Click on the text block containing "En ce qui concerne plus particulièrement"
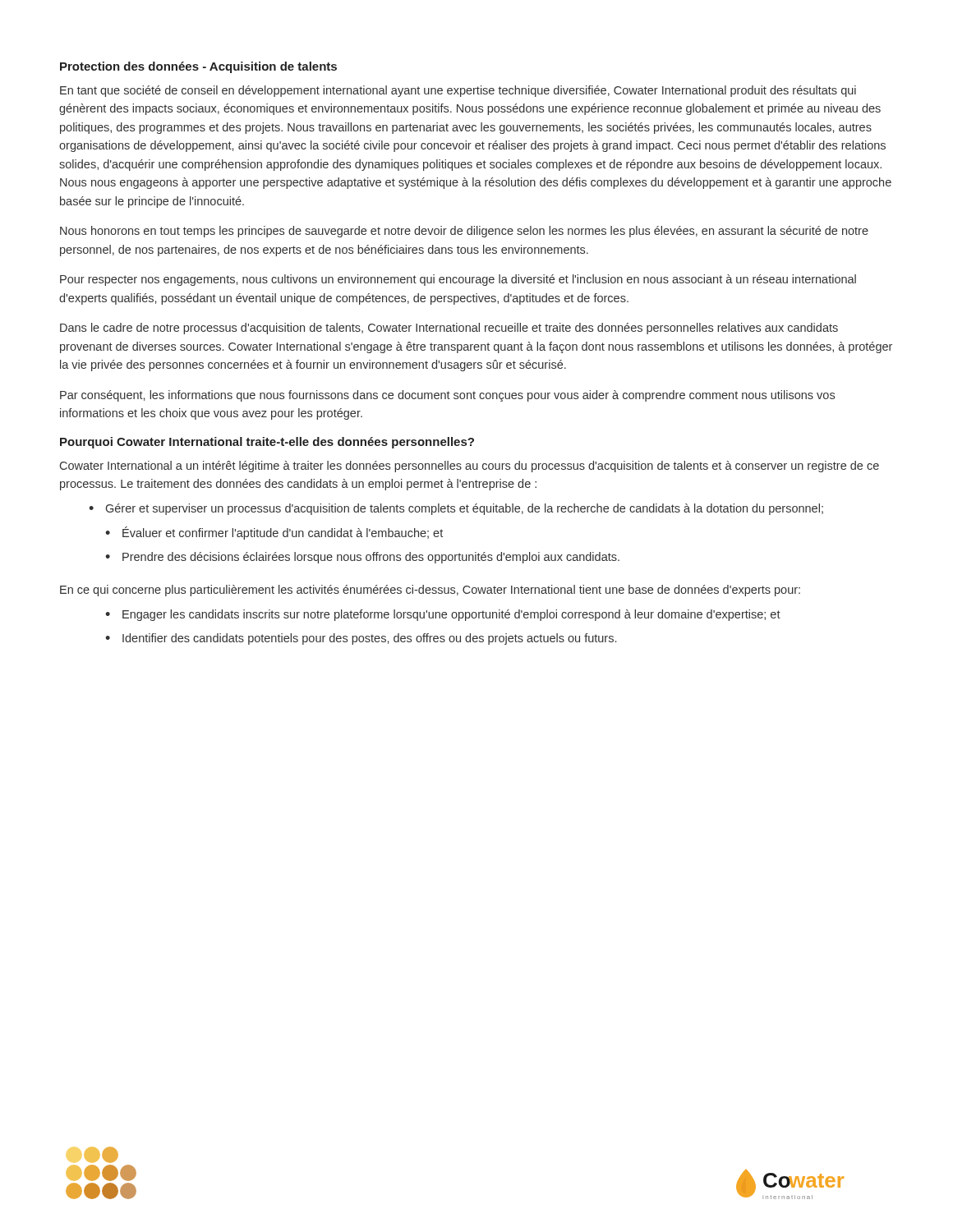 pyautogui.click(x=430, y=589)
